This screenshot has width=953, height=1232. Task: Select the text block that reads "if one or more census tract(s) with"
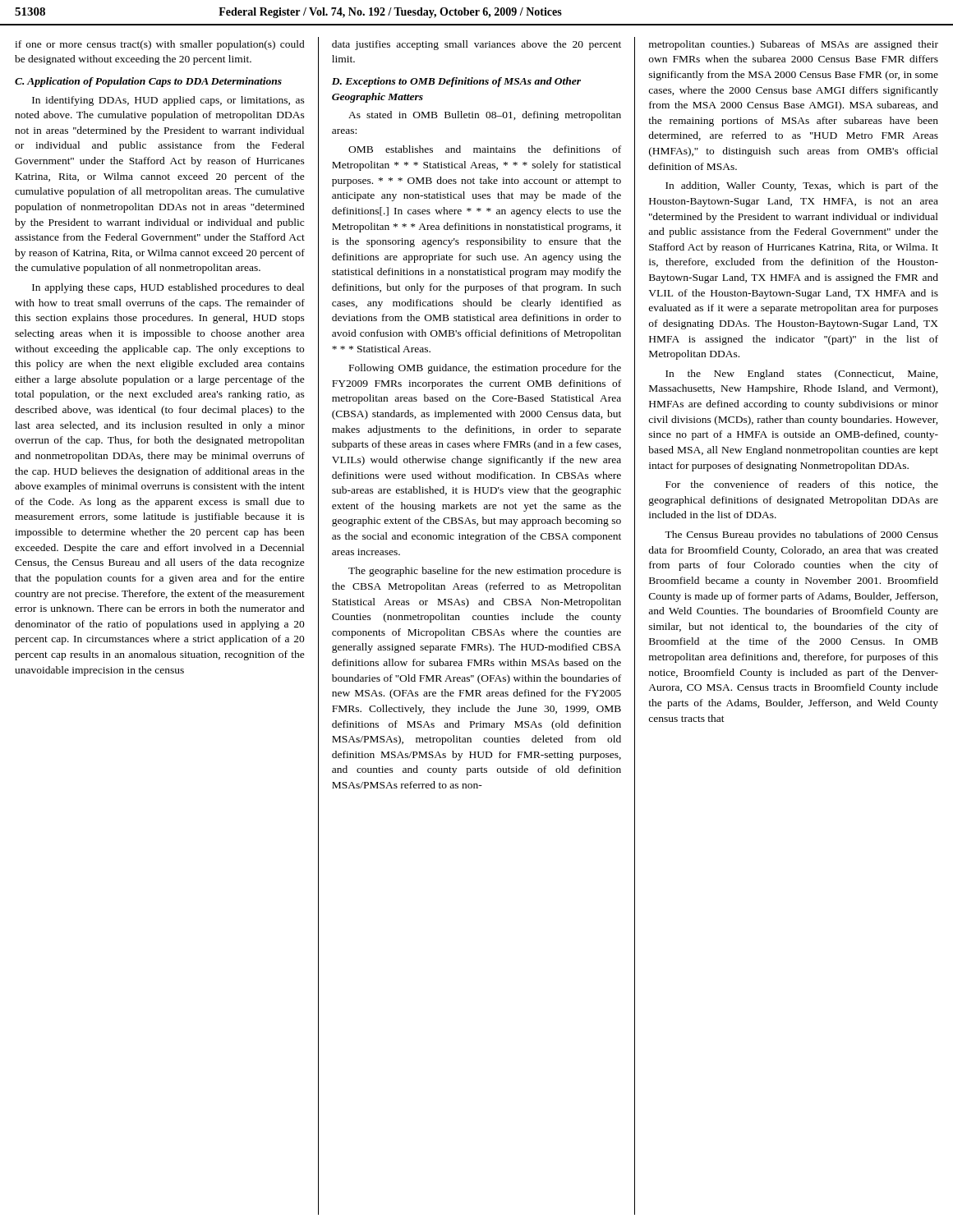point(160,52)
